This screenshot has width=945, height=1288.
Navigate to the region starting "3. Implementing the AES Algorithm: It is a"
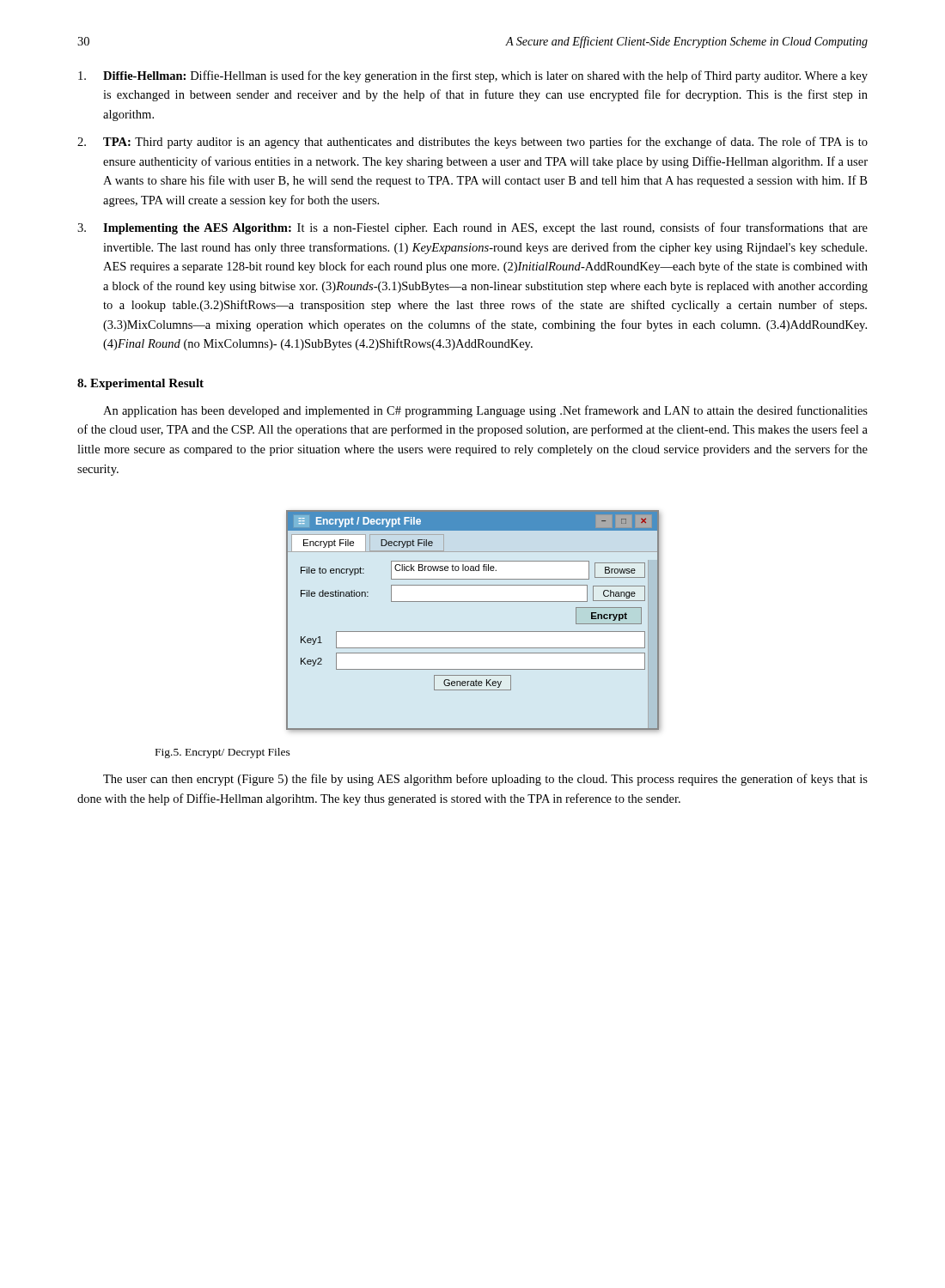click(472, 286)
